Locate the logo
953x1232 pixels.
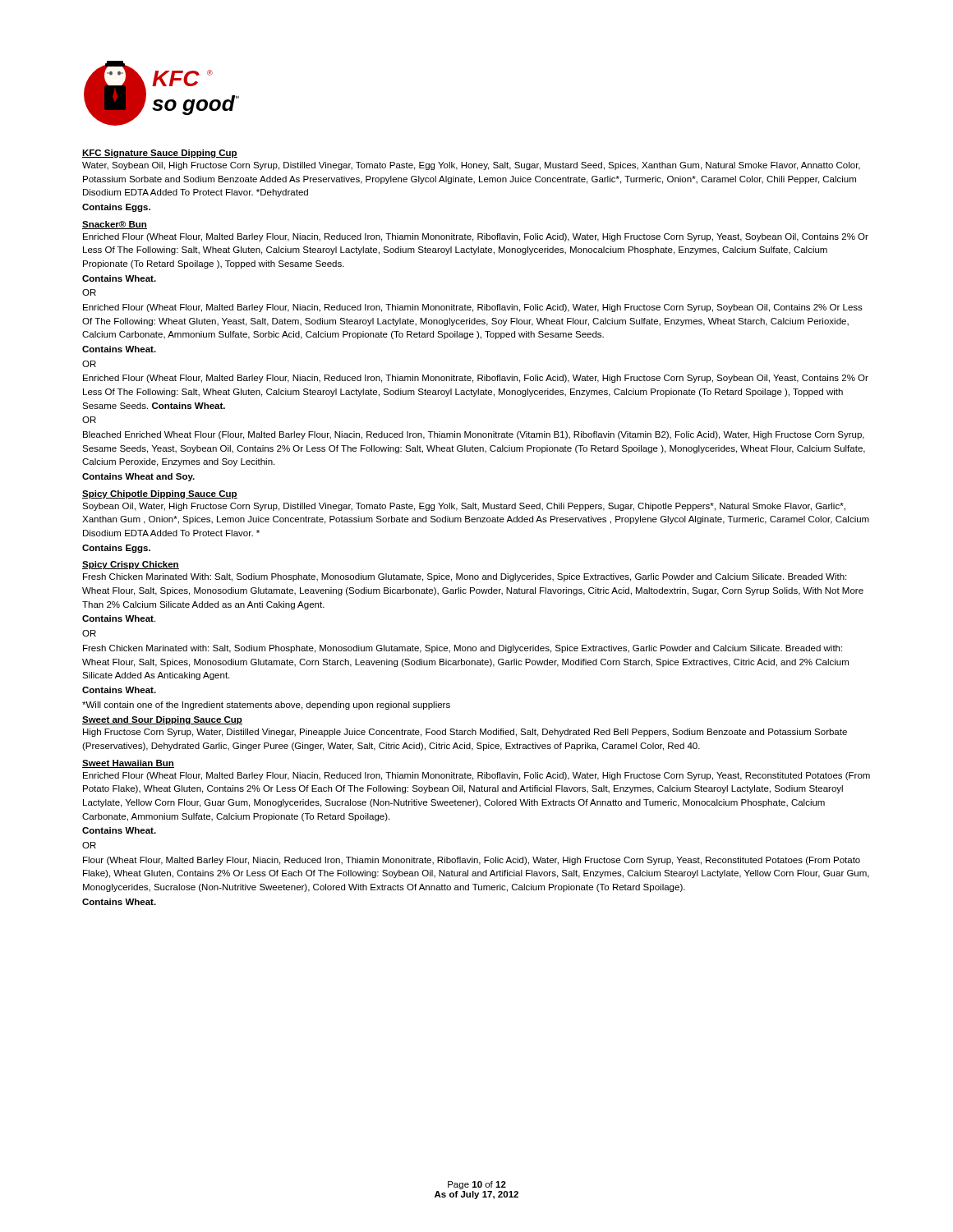[x=476, y=94]
